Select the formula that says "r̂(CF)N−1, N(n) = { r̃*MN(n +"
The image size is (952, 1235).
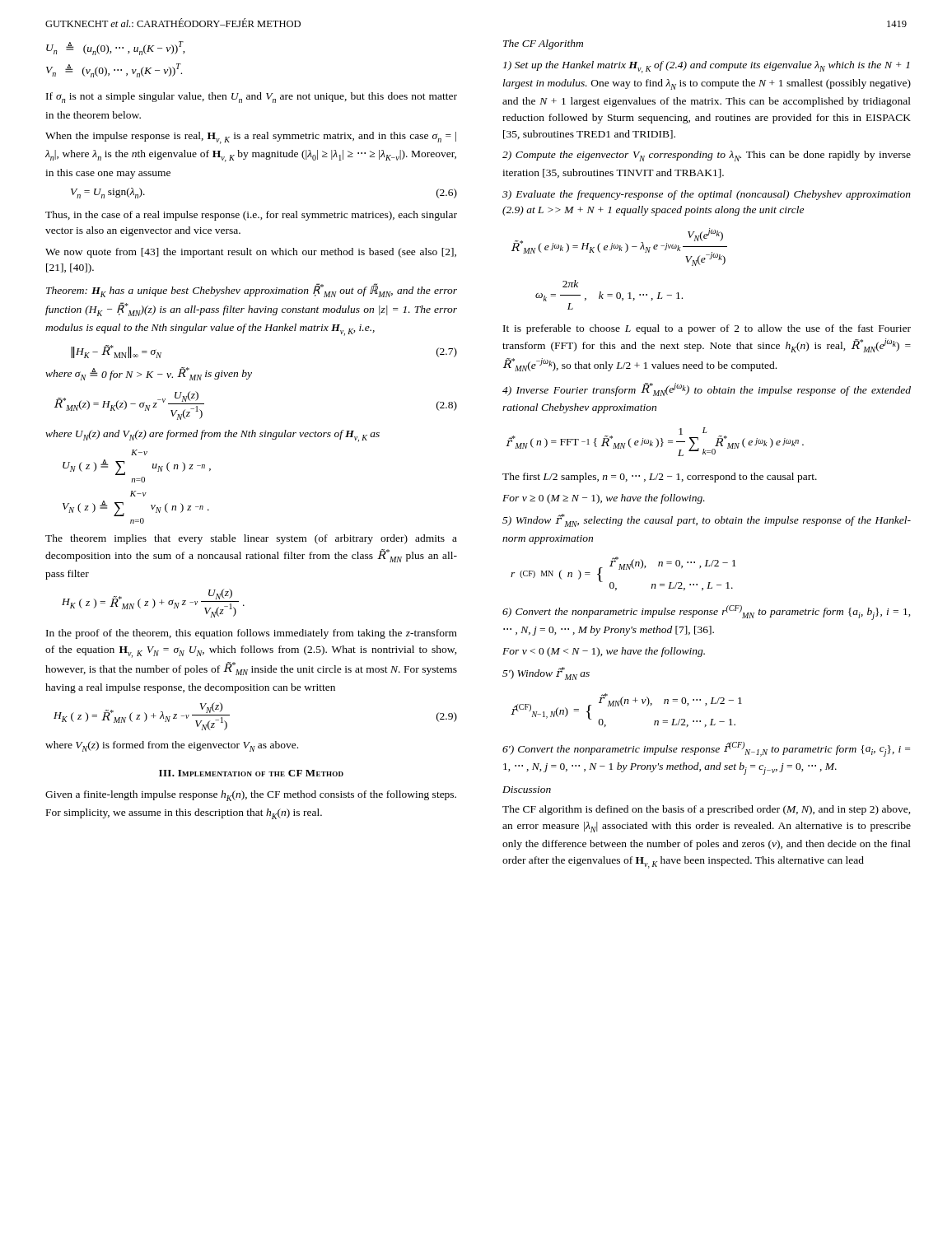click(711, 710)
